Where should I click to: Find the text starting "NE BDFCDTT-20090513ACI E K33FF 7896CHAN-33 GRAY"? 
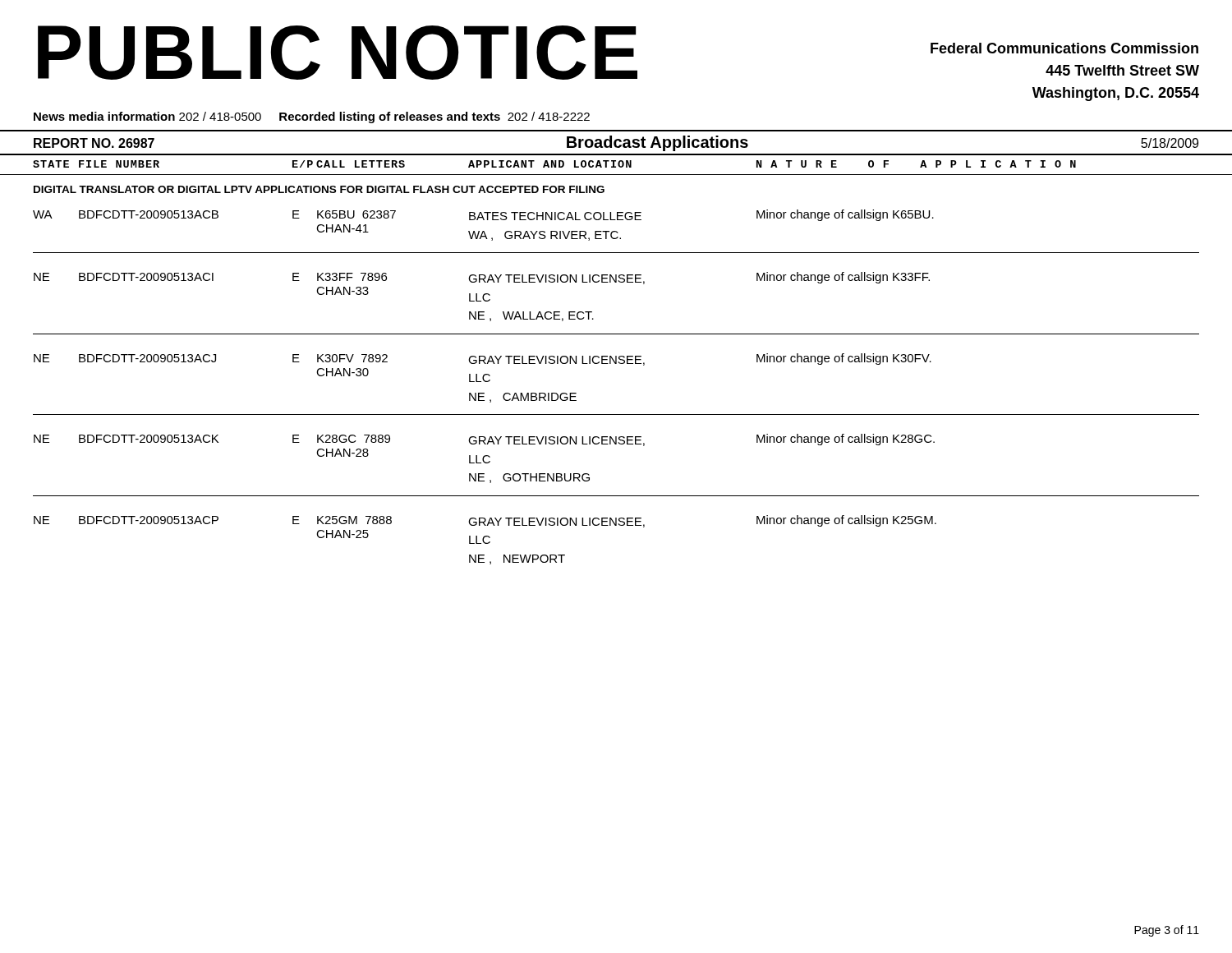tap(482, 278)
